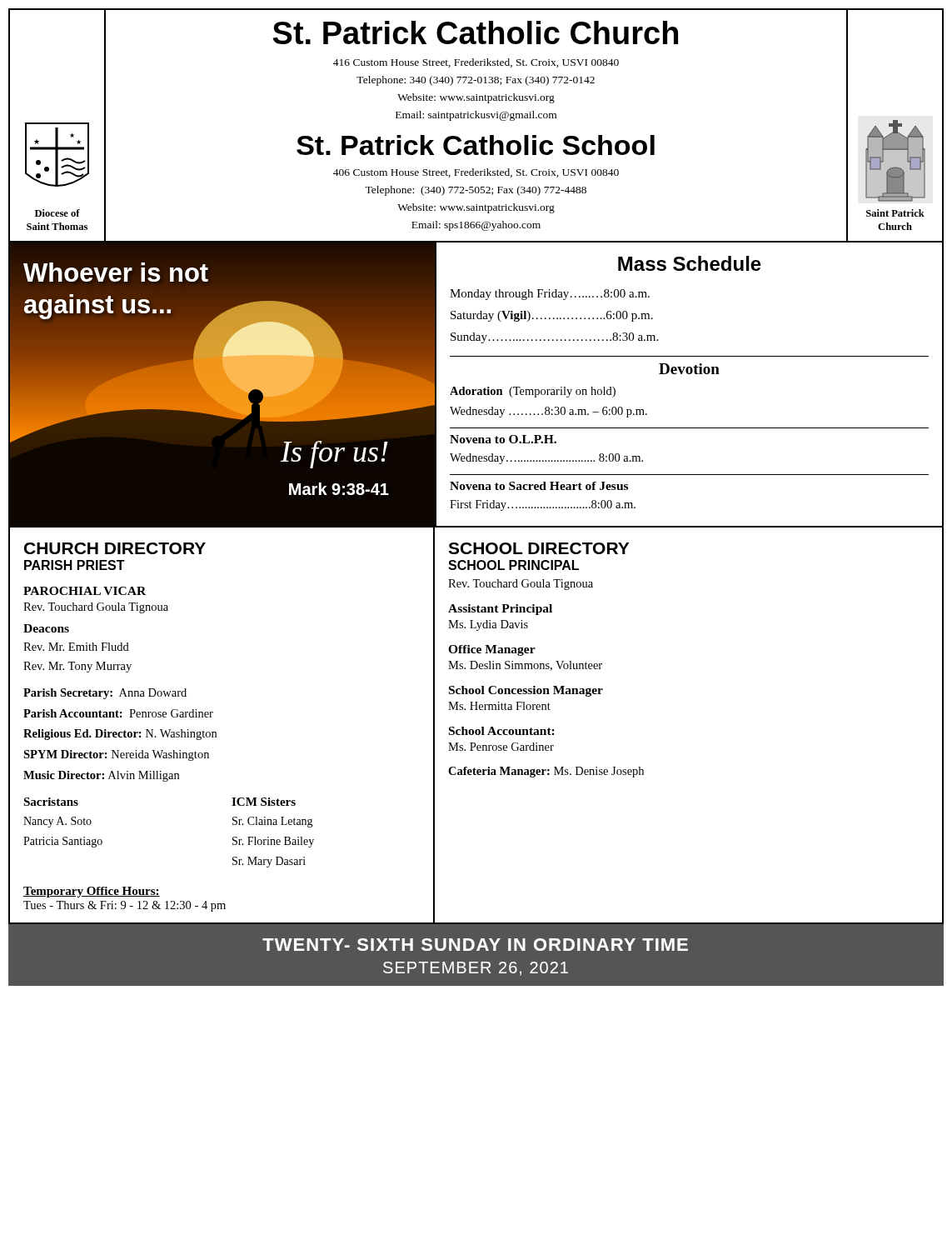Click on the text block that reads "Sr. Claina Letang"

pos(273,841)
